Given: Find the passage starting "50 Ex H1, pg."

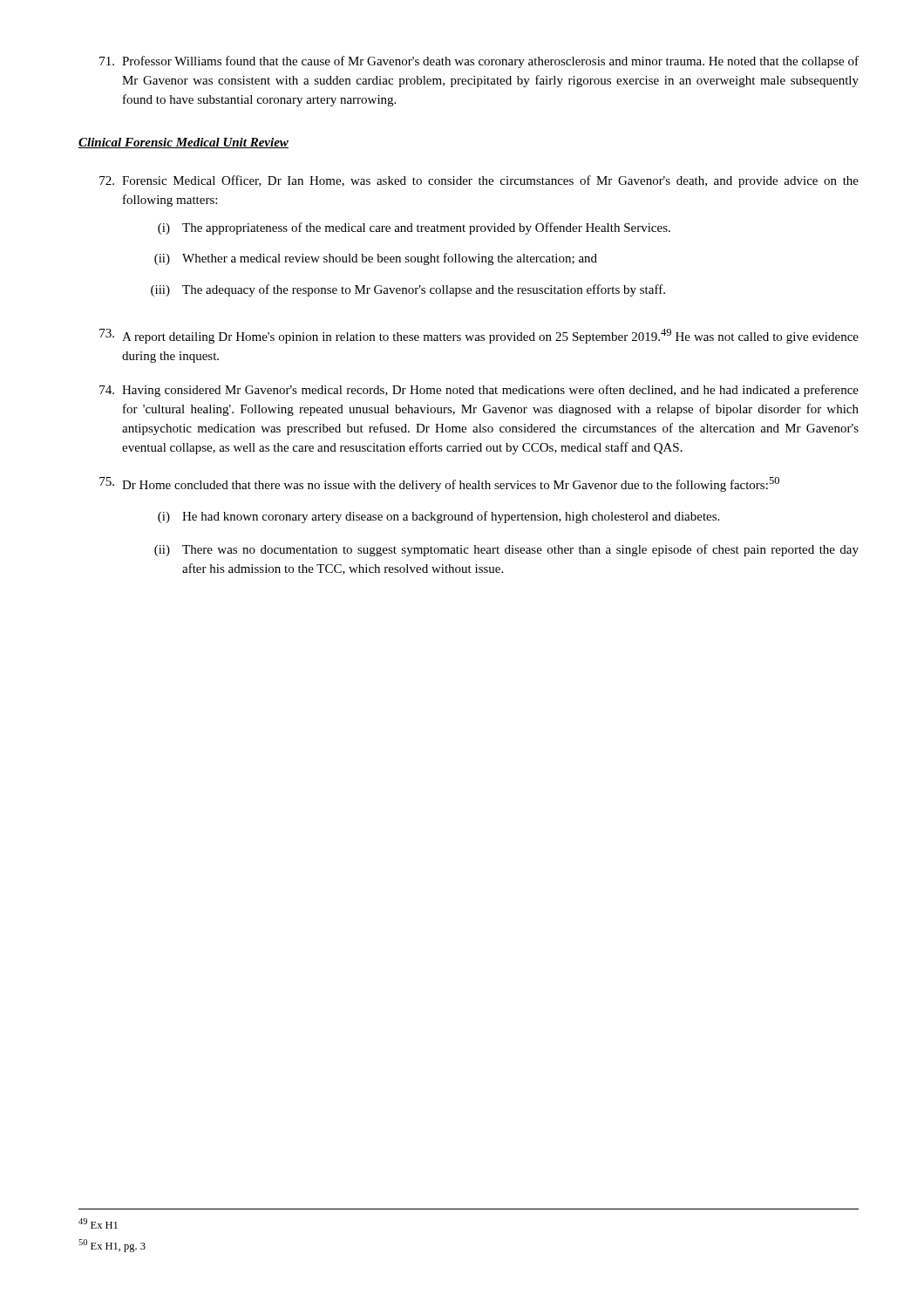Looking at the screenshot, I should tap(112, 1245).
